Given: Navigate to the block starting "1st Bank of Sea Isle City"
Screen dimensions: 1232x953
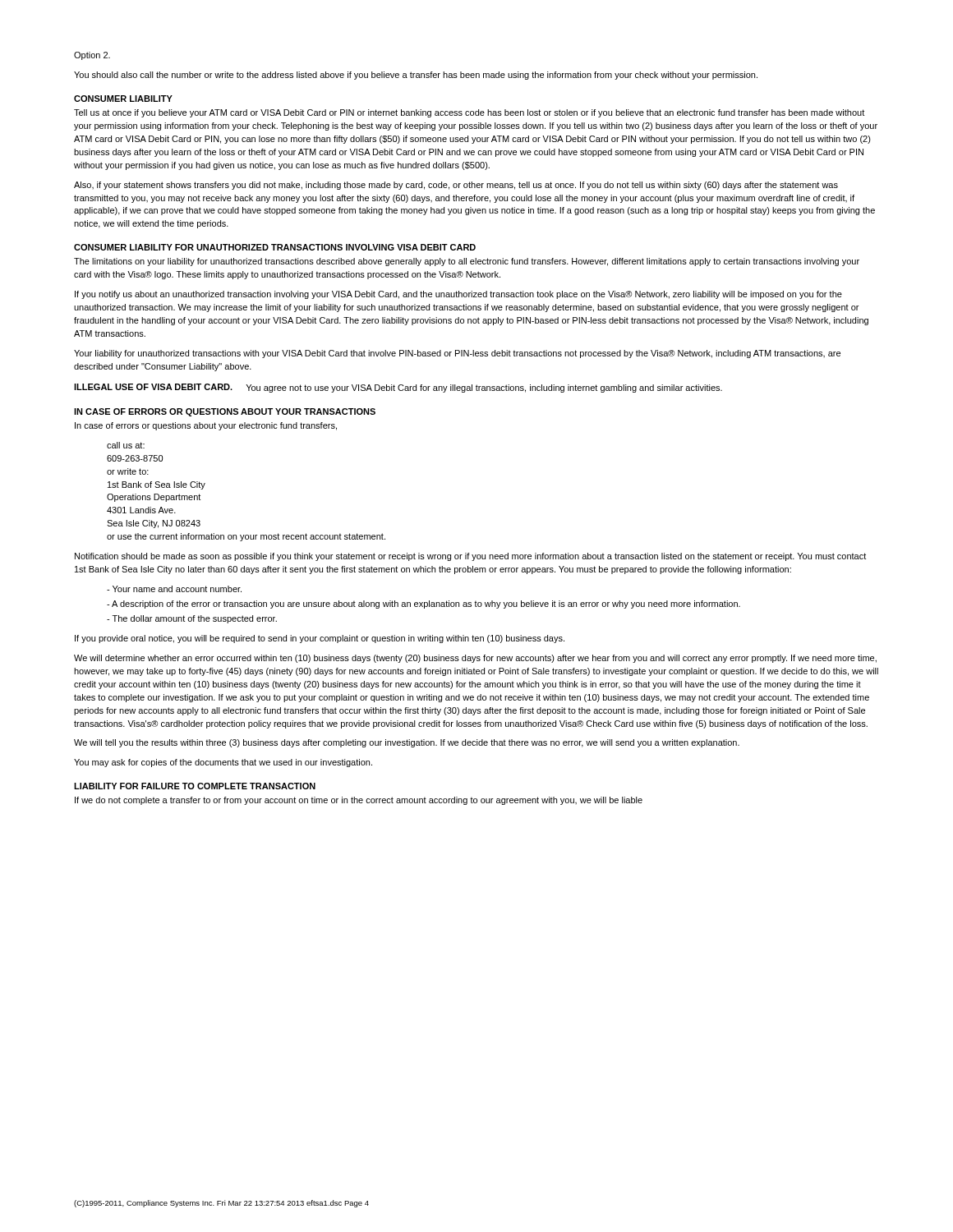Looking at the screenshot, I should [156, 484].
